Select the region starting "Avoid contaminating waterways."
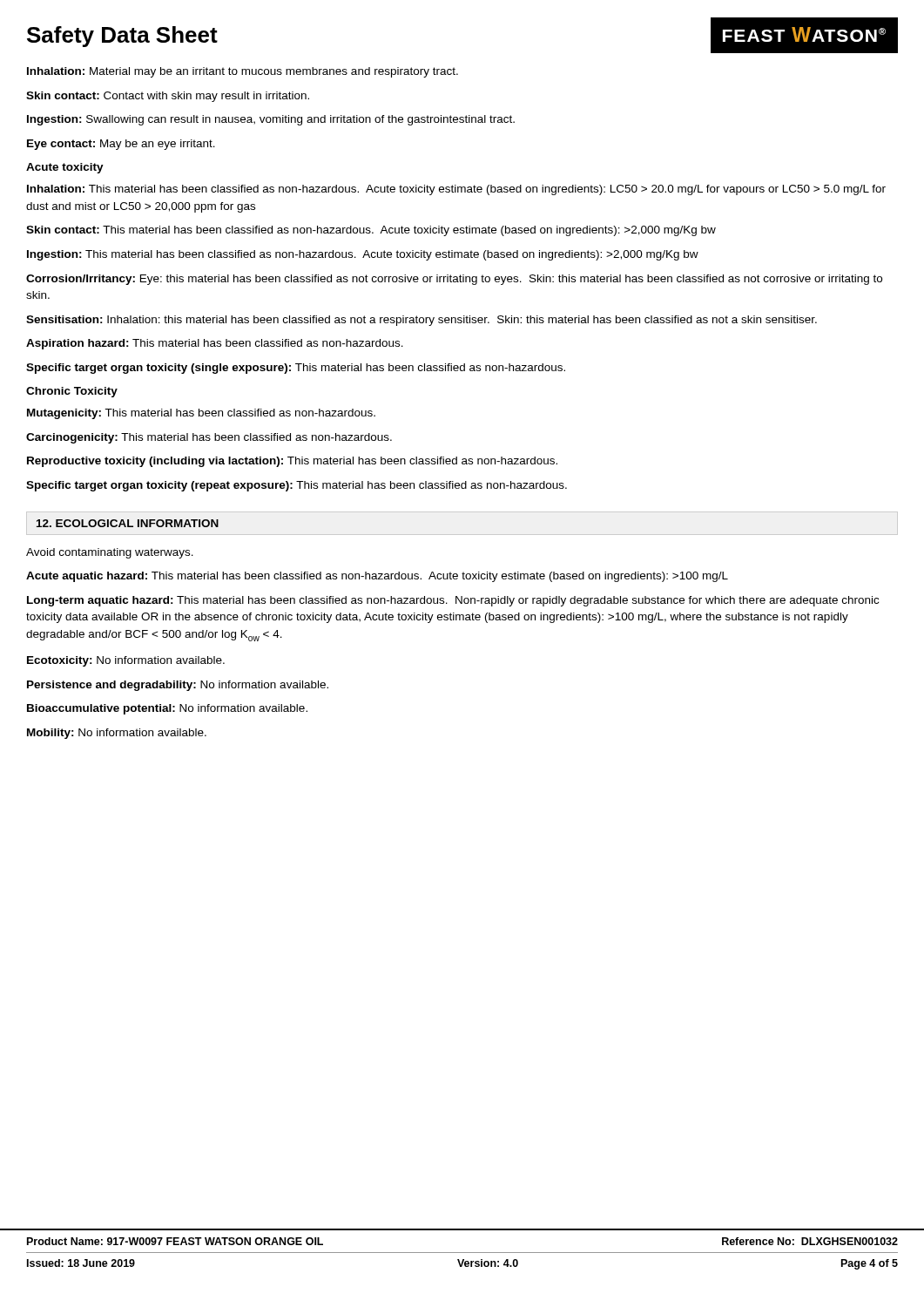 pos(110,552)
